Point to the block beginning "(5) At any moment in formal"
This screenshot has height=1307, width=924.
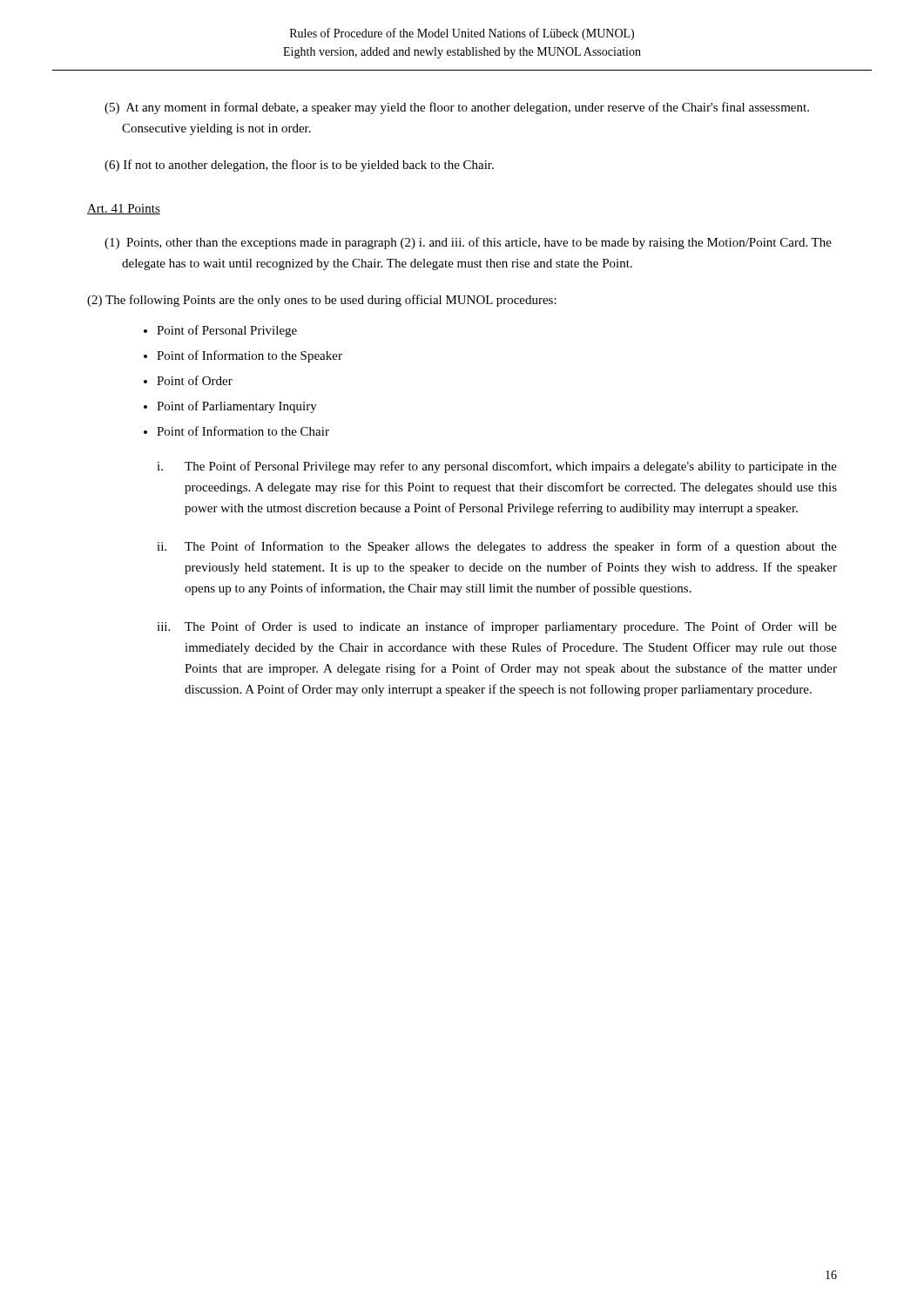pyautogui.click(x=457, y=118)
